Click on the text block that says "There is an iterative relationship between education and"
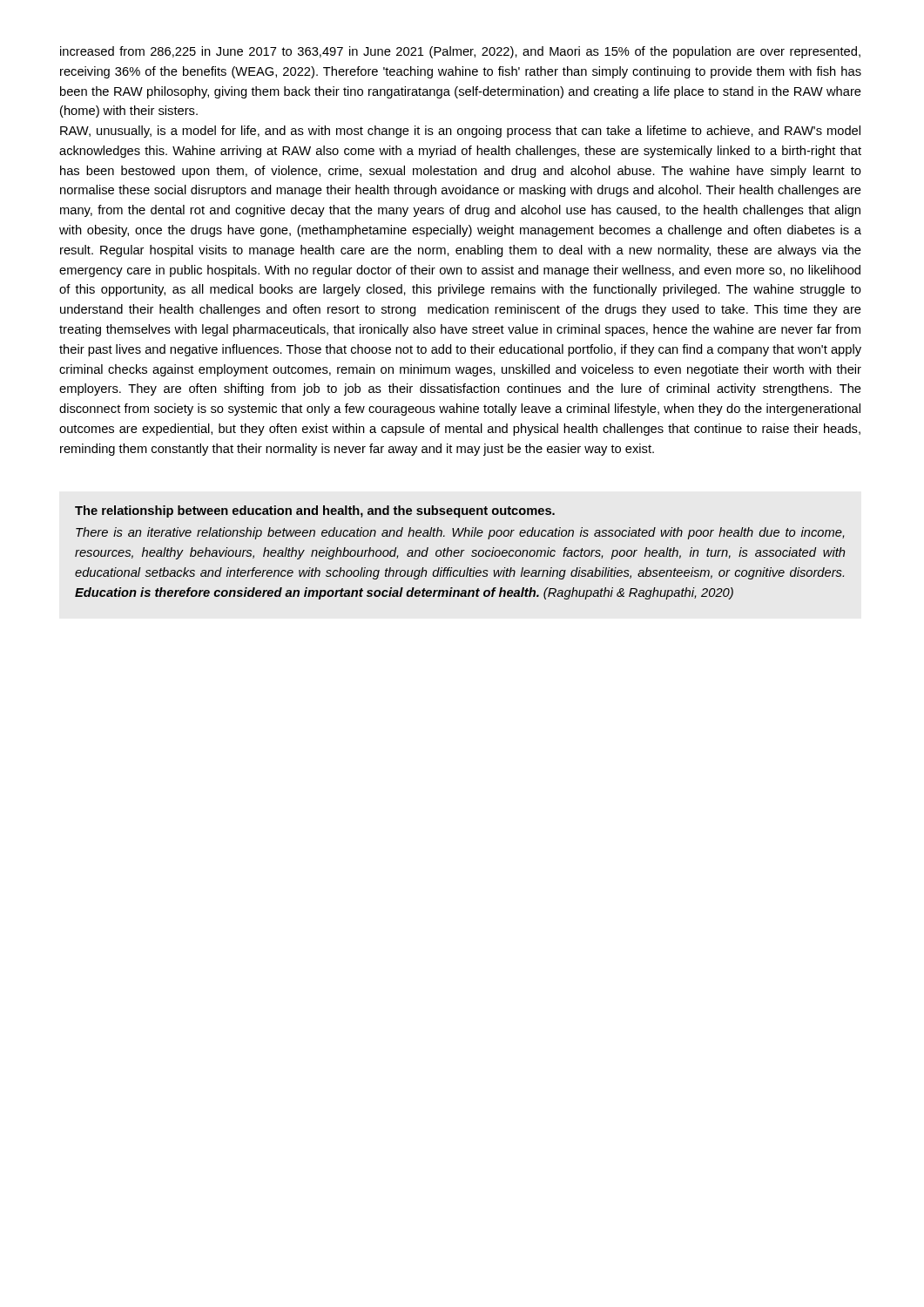 pyautogui.click(x=460, y=563)
